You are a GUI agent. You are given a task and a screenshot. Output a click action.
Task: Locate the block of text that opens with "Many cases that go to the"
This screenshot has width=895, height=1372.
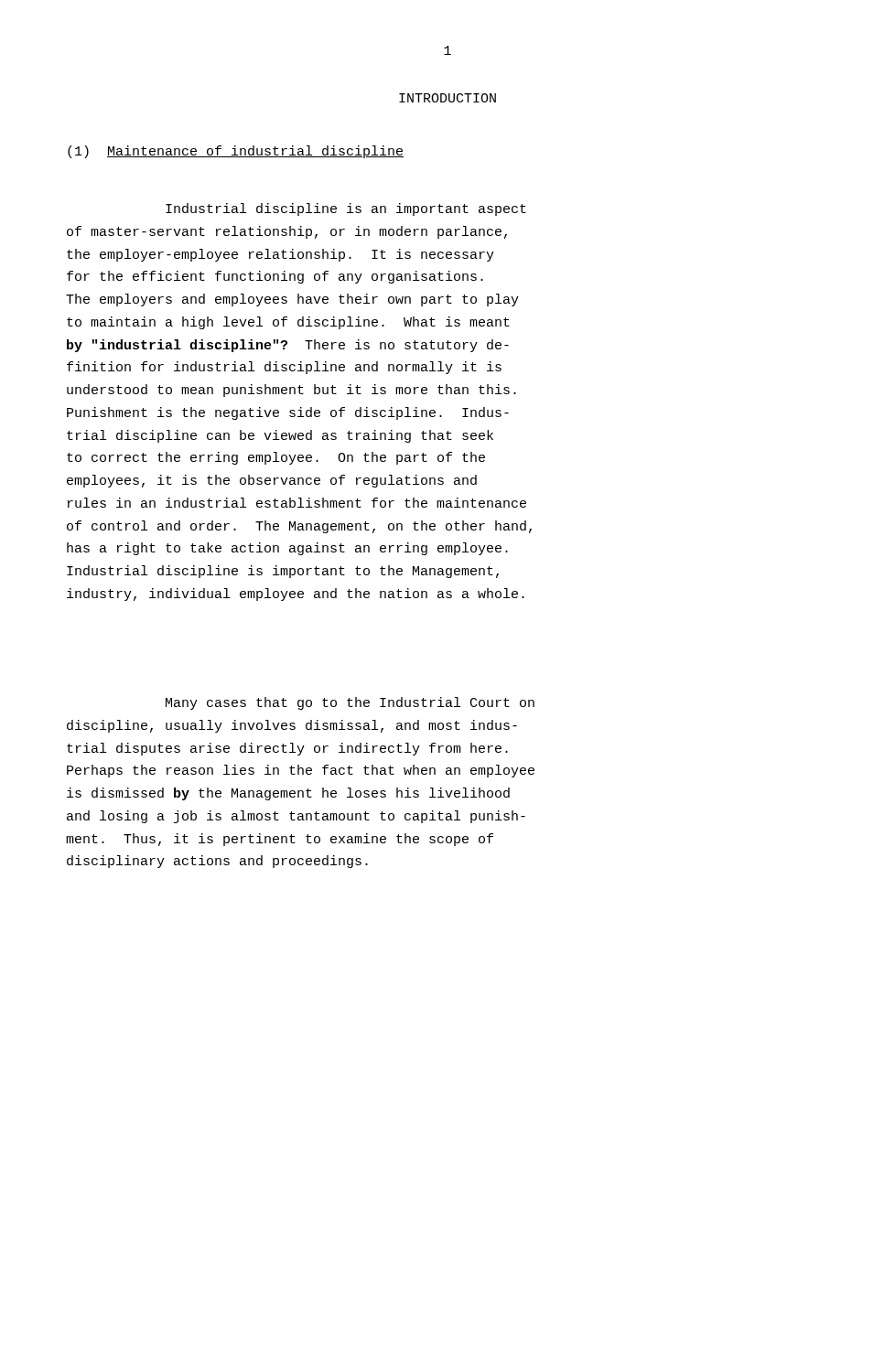click(301, 783)
